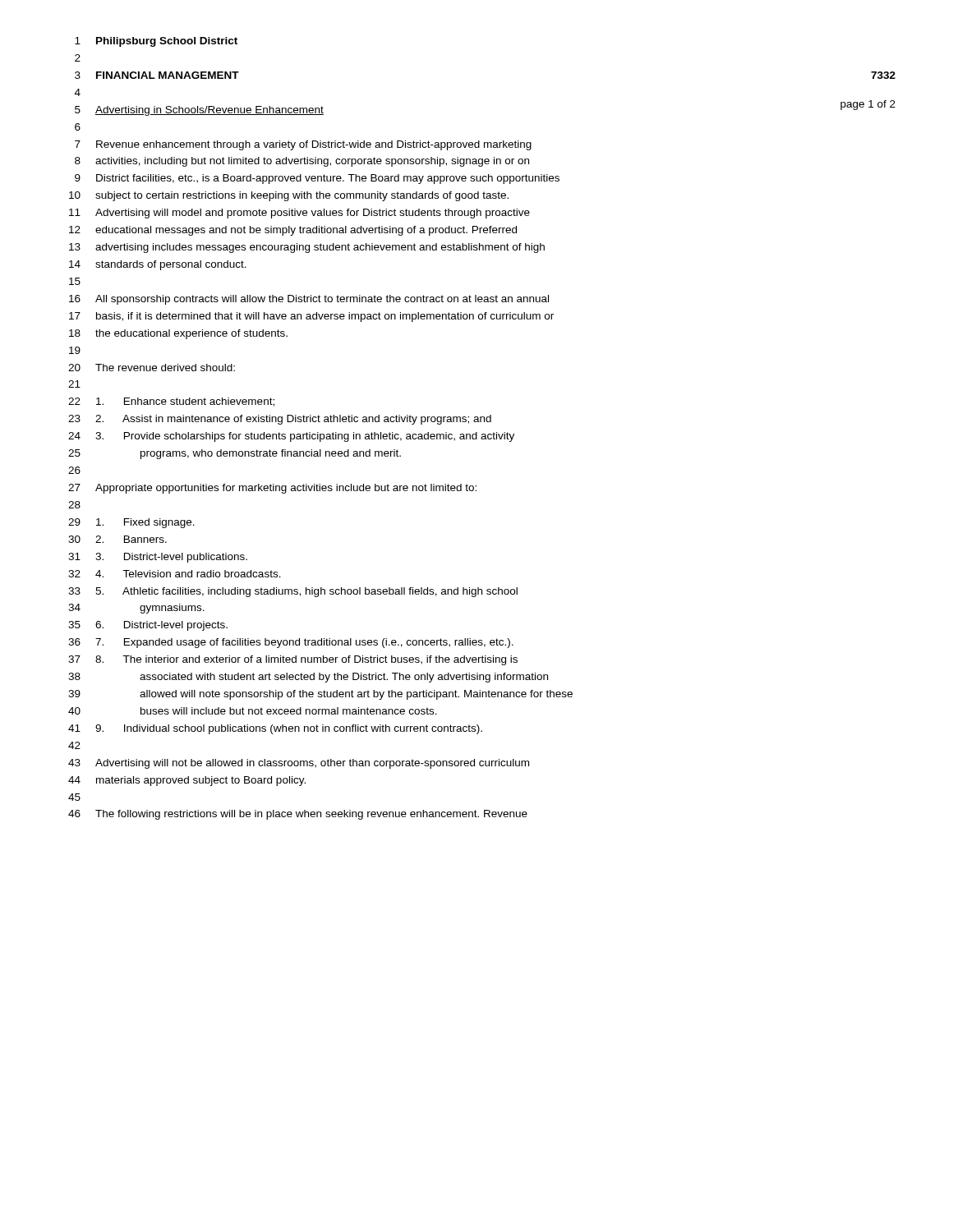Locate the text block that says "16 All sponsorship contracts will allow the District"
The height and width of the screenshot is (1232, 953).
point(476,316)
